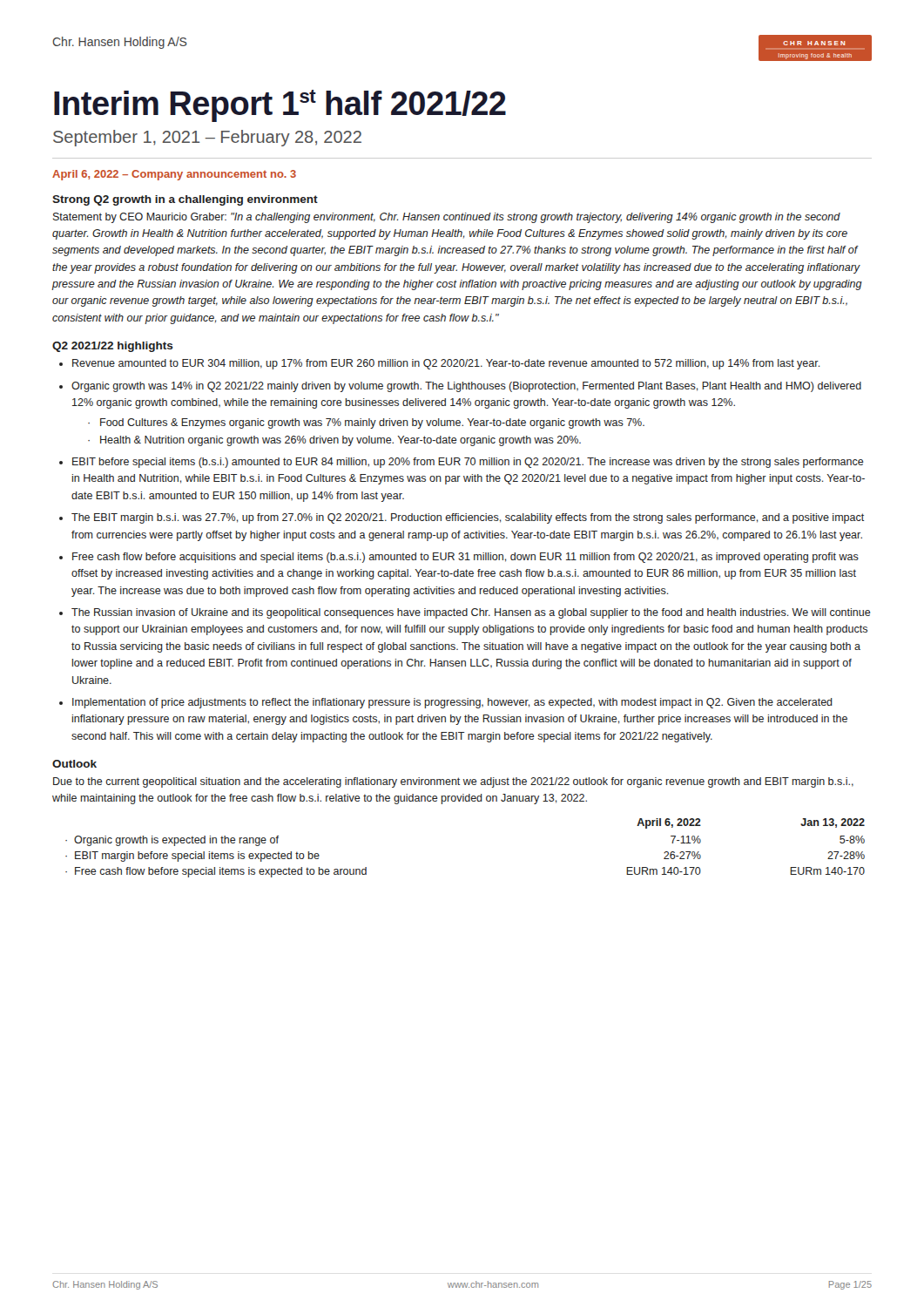Navigate to the element starting "Organic growth was 14% in Q2"

[x=472, y=414]
